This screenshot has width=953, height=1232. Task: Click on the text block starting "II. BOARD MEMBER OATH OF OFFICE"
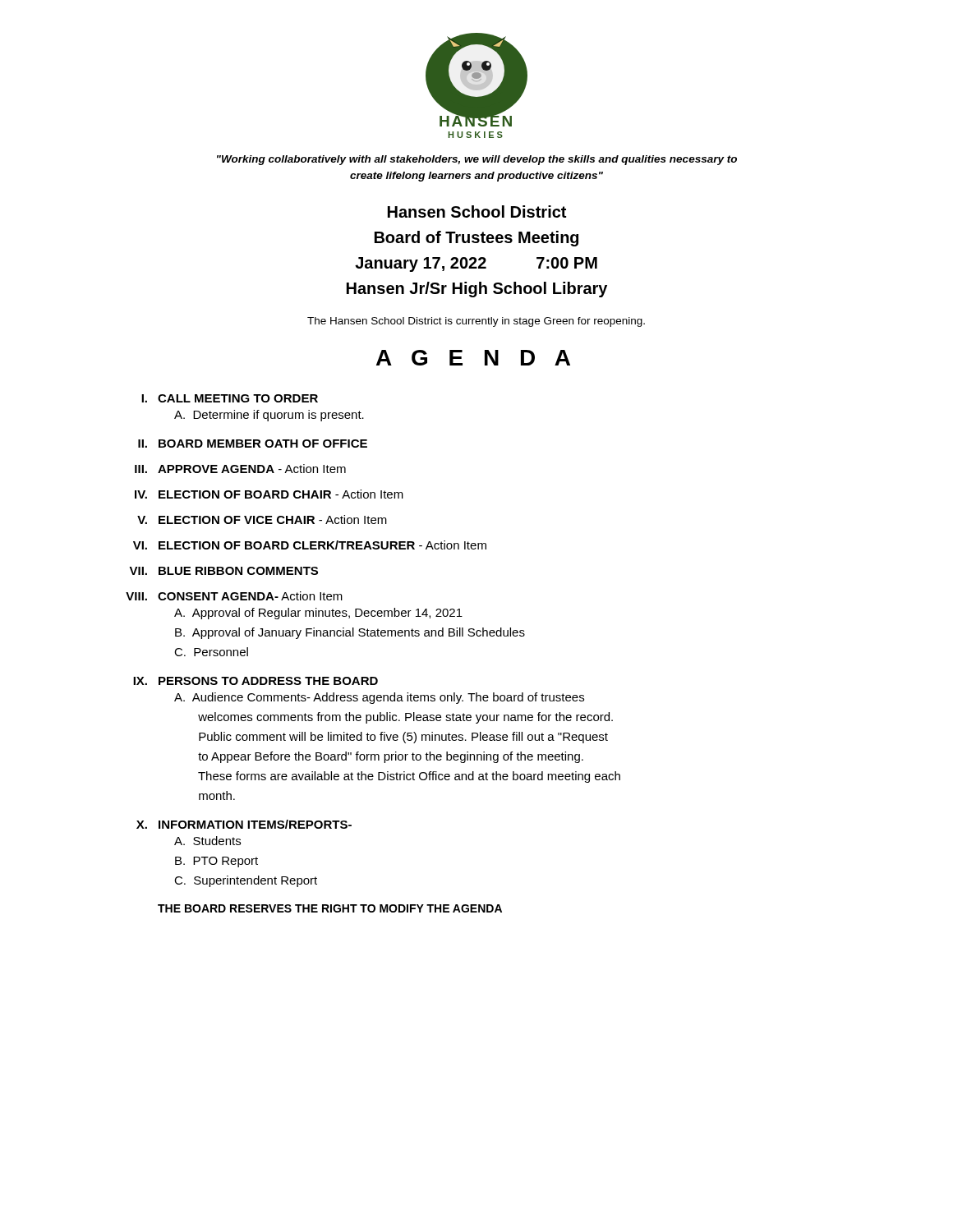point(253,444)
